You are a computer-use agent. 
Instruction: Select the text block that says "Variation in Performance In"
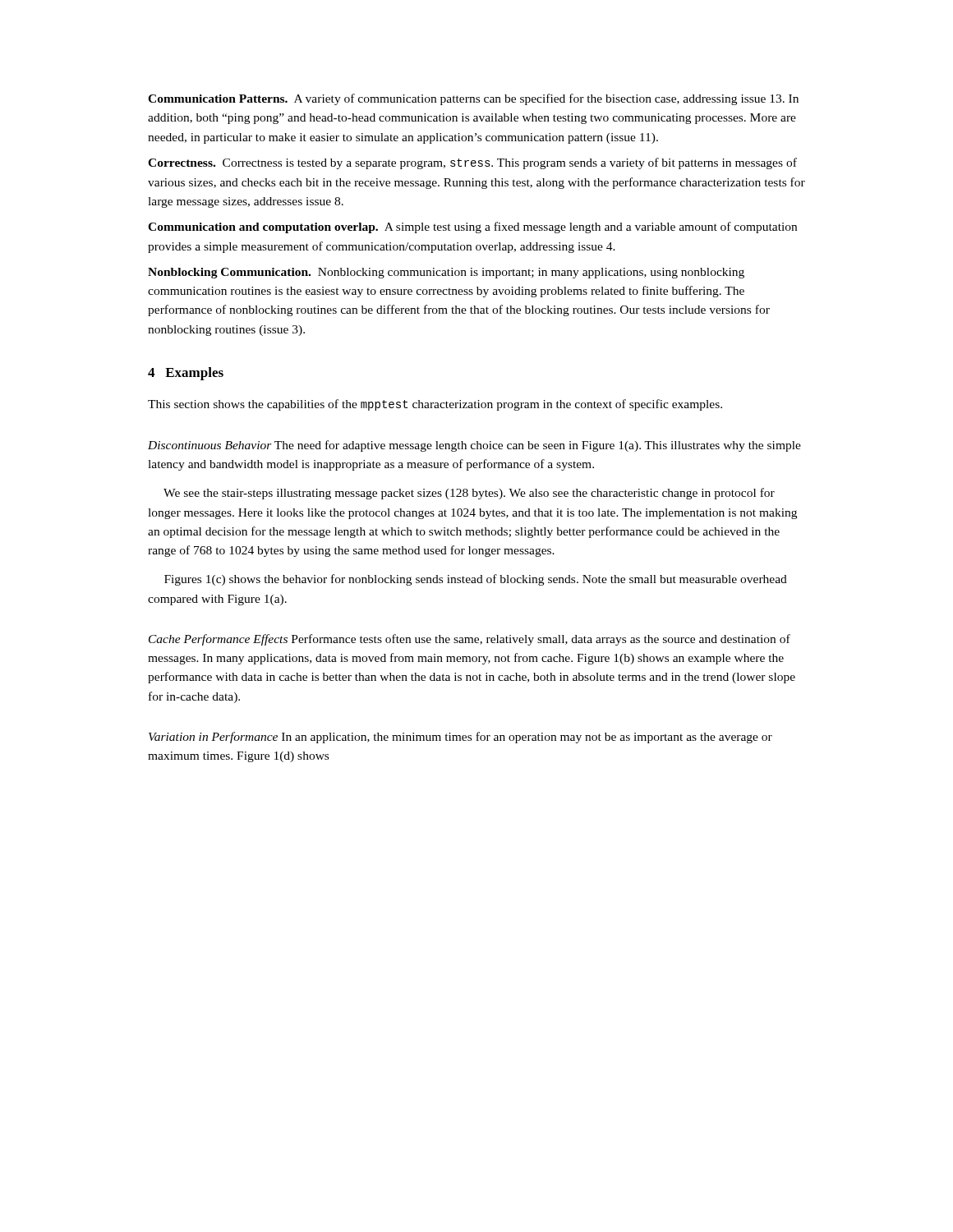460,746
